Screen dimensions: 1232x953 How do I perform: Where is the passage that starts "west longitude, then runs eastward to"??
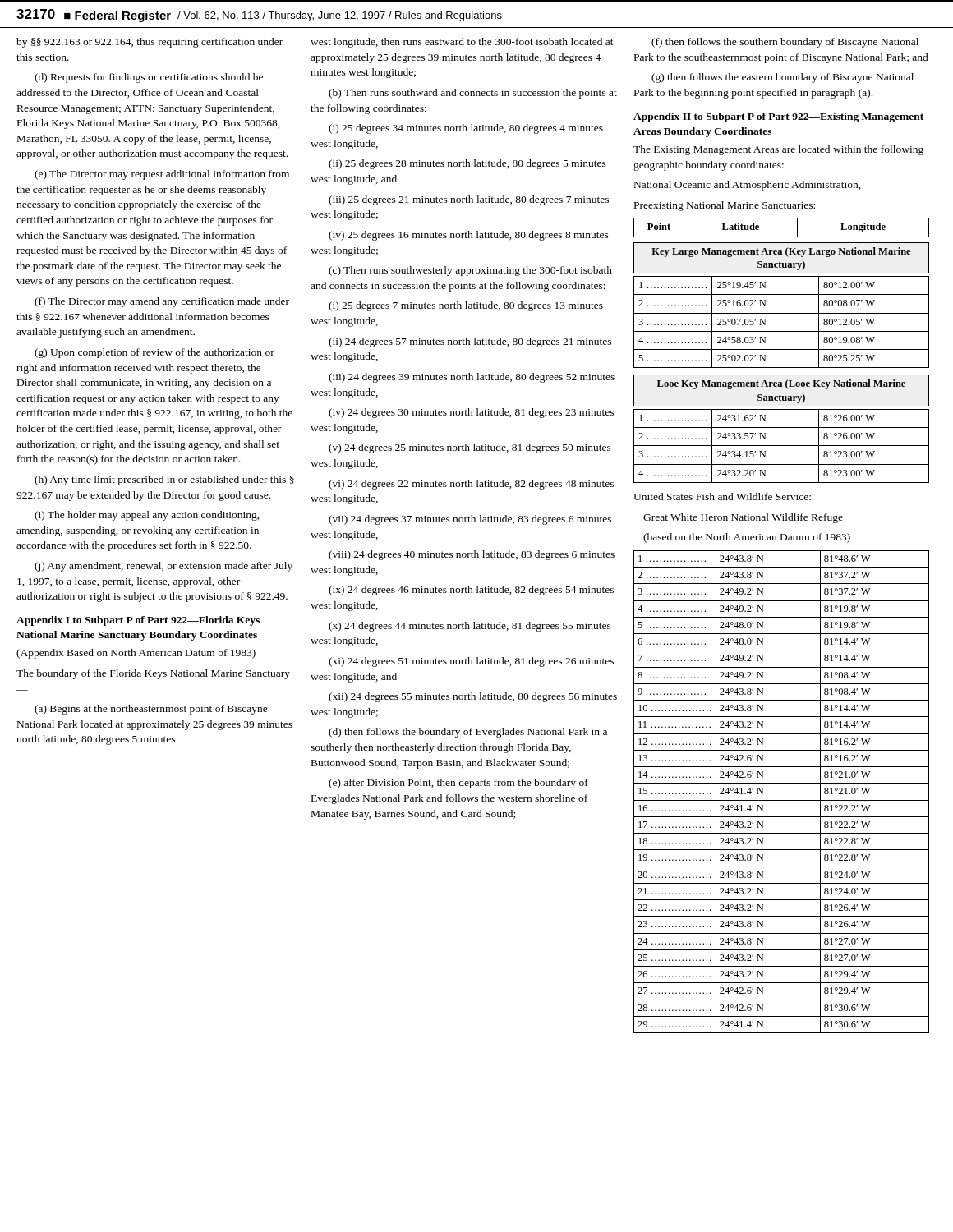tap(462, 43)
